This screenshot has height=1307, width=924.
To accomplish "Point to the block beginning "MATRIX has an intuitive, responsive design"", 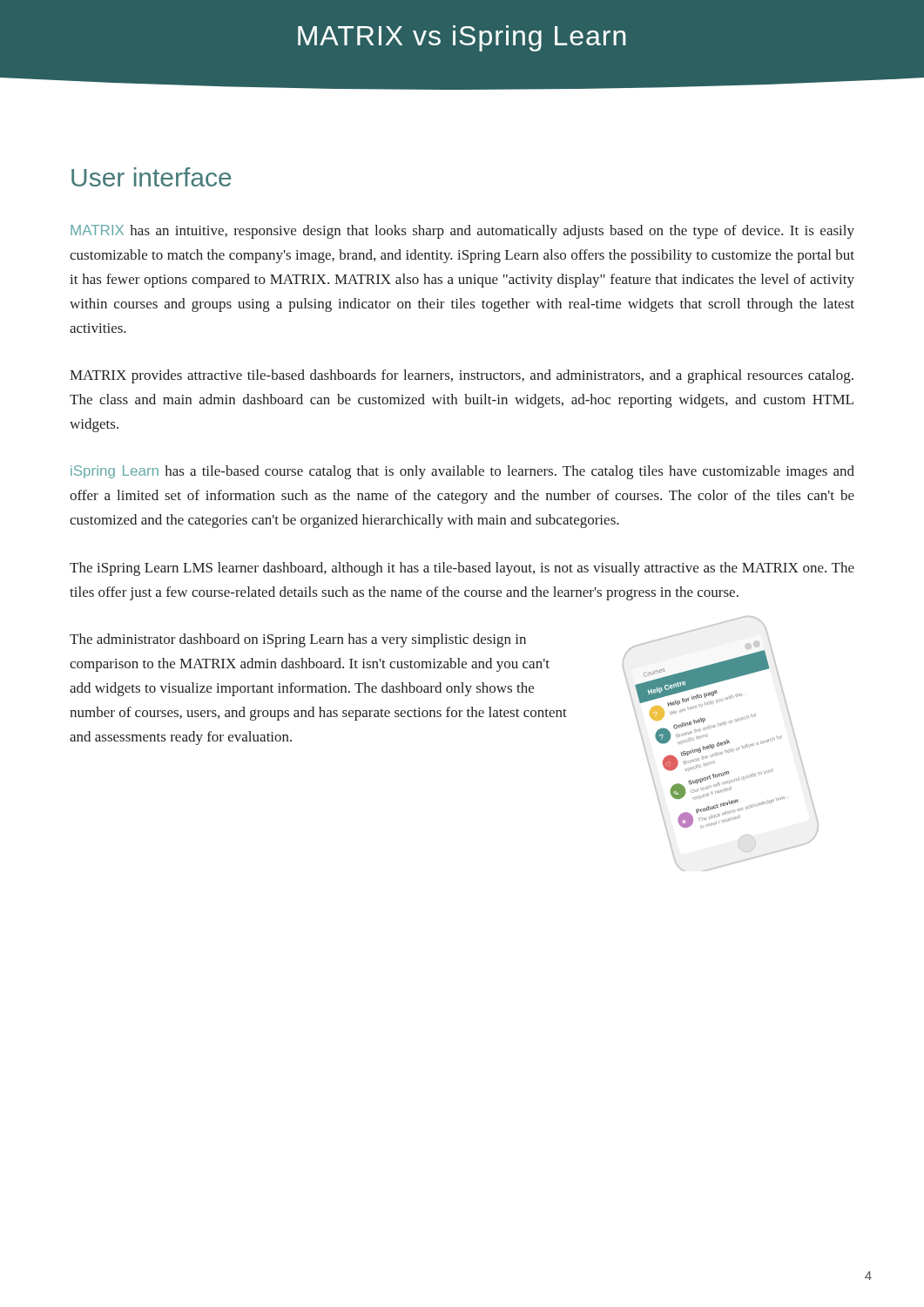I will pos(462,279).
